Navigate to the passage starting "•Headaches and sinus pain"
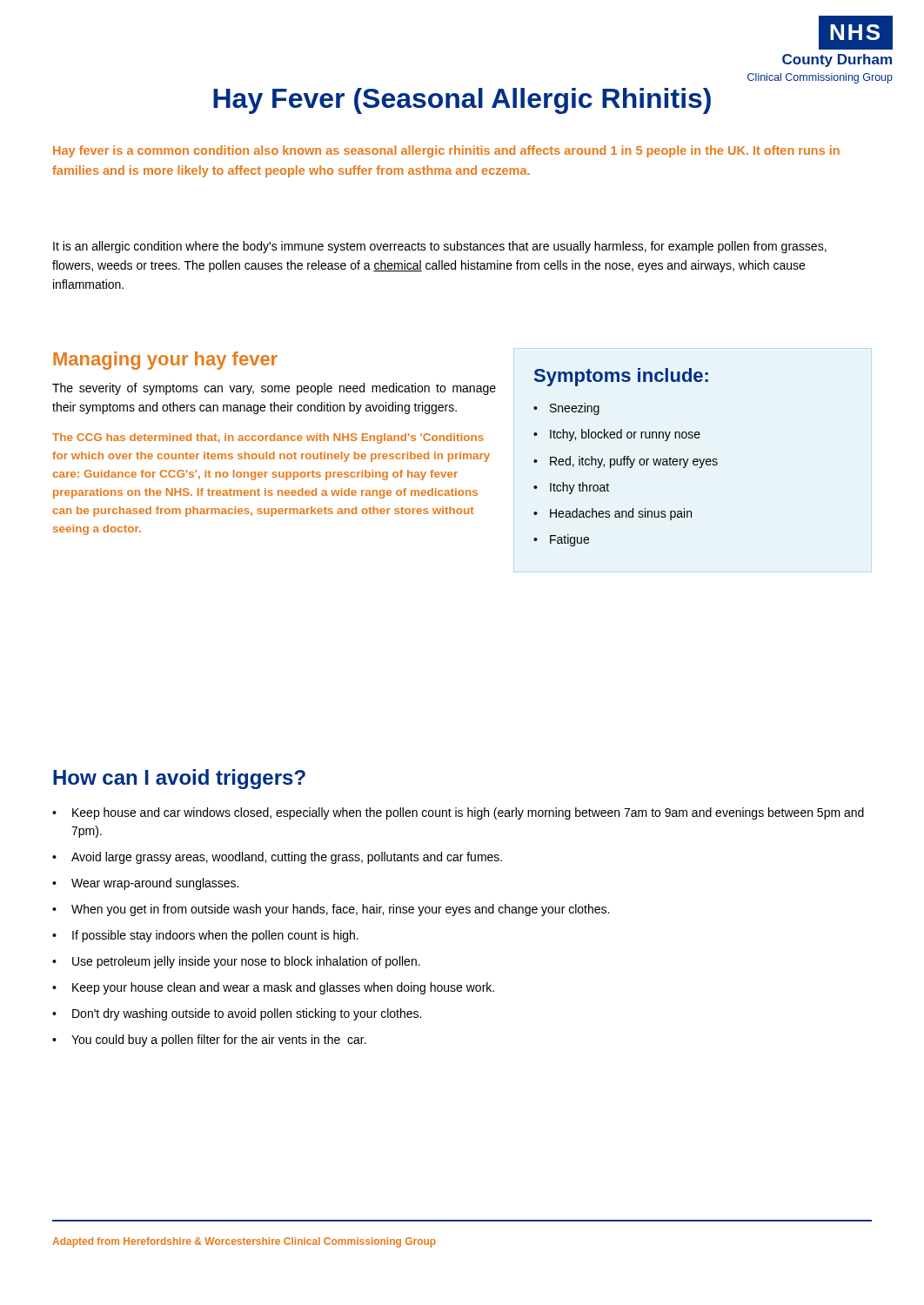924x1305 pixels. [x=613, y=514]
